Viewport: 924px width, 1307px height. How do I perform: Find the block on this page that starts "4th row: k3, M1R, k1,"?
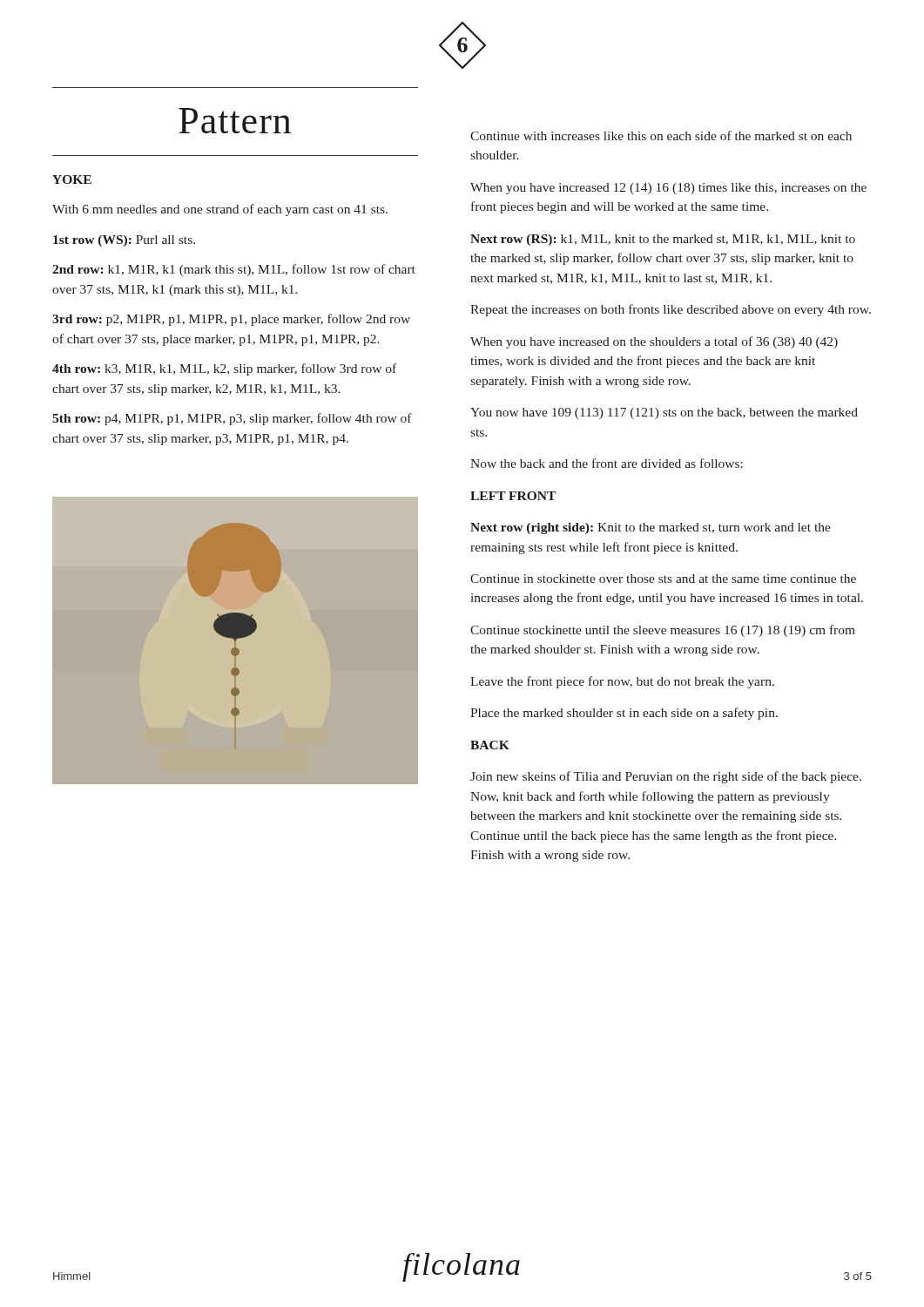tap(235, 379)
